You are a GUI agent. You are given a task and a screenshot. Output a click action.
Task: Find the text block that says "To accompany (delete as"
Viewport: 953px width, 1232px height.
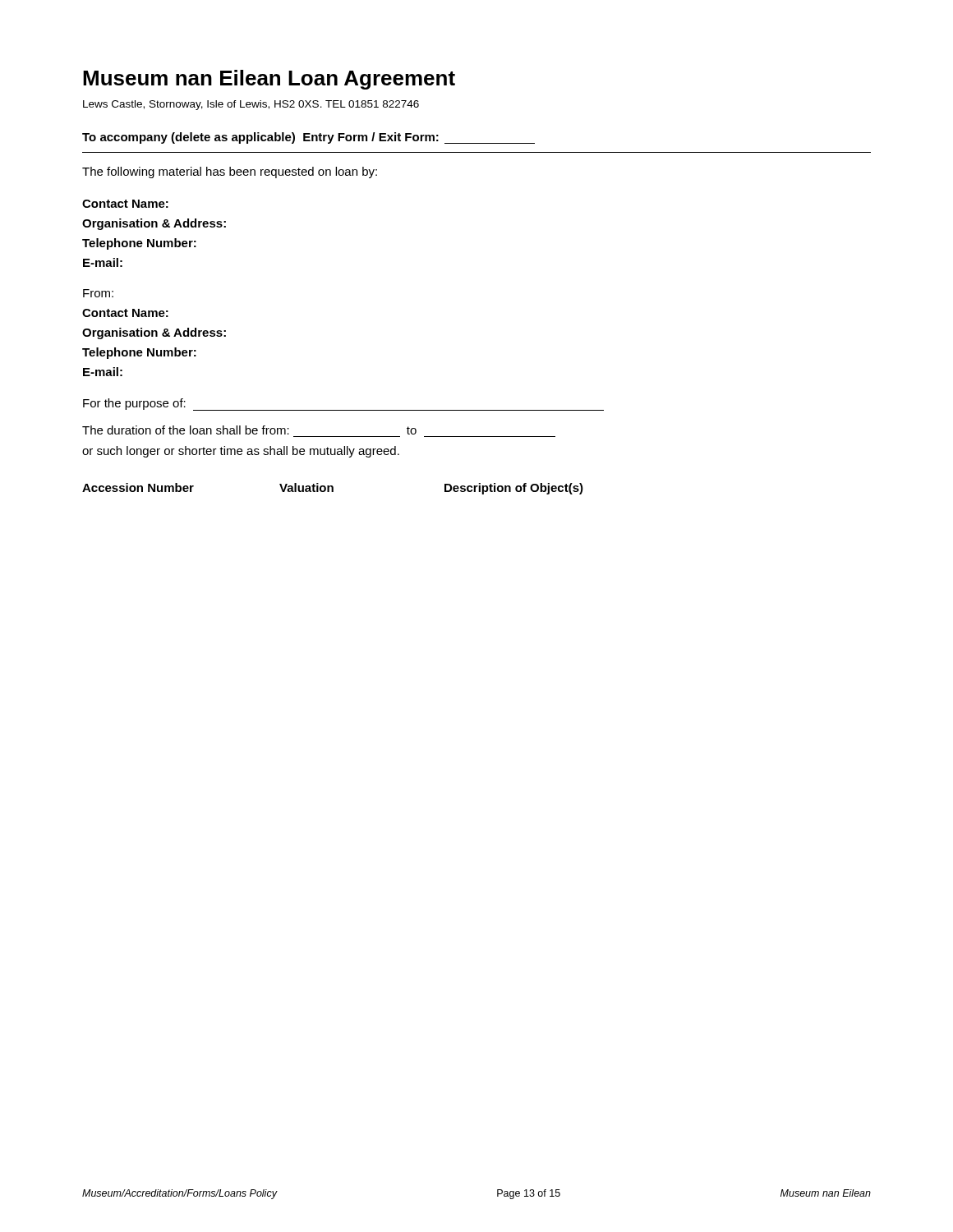coord(308,136)
